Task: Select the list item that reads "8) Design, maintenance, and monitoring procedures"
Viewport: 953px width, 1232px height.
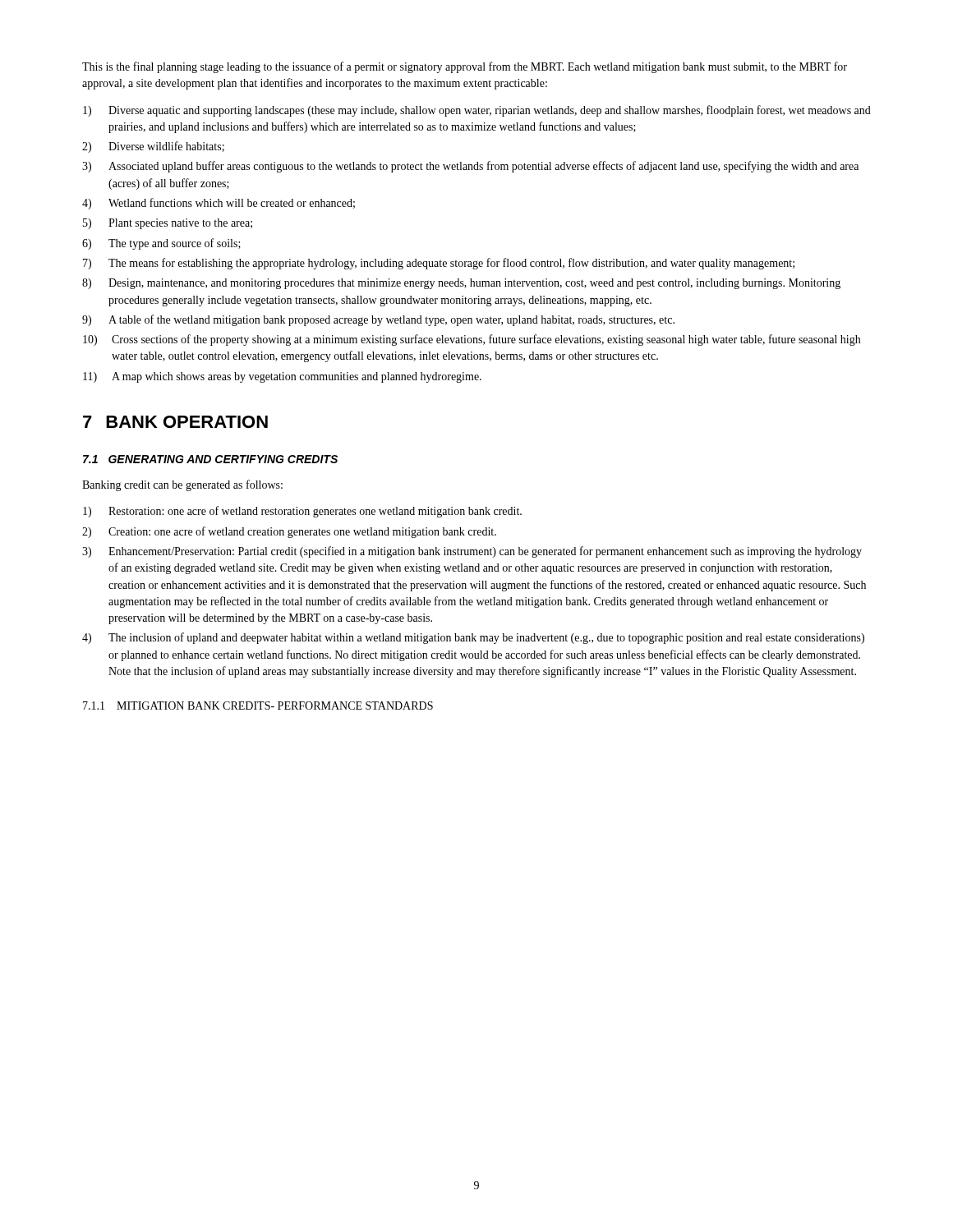Action: coord(476,292)
